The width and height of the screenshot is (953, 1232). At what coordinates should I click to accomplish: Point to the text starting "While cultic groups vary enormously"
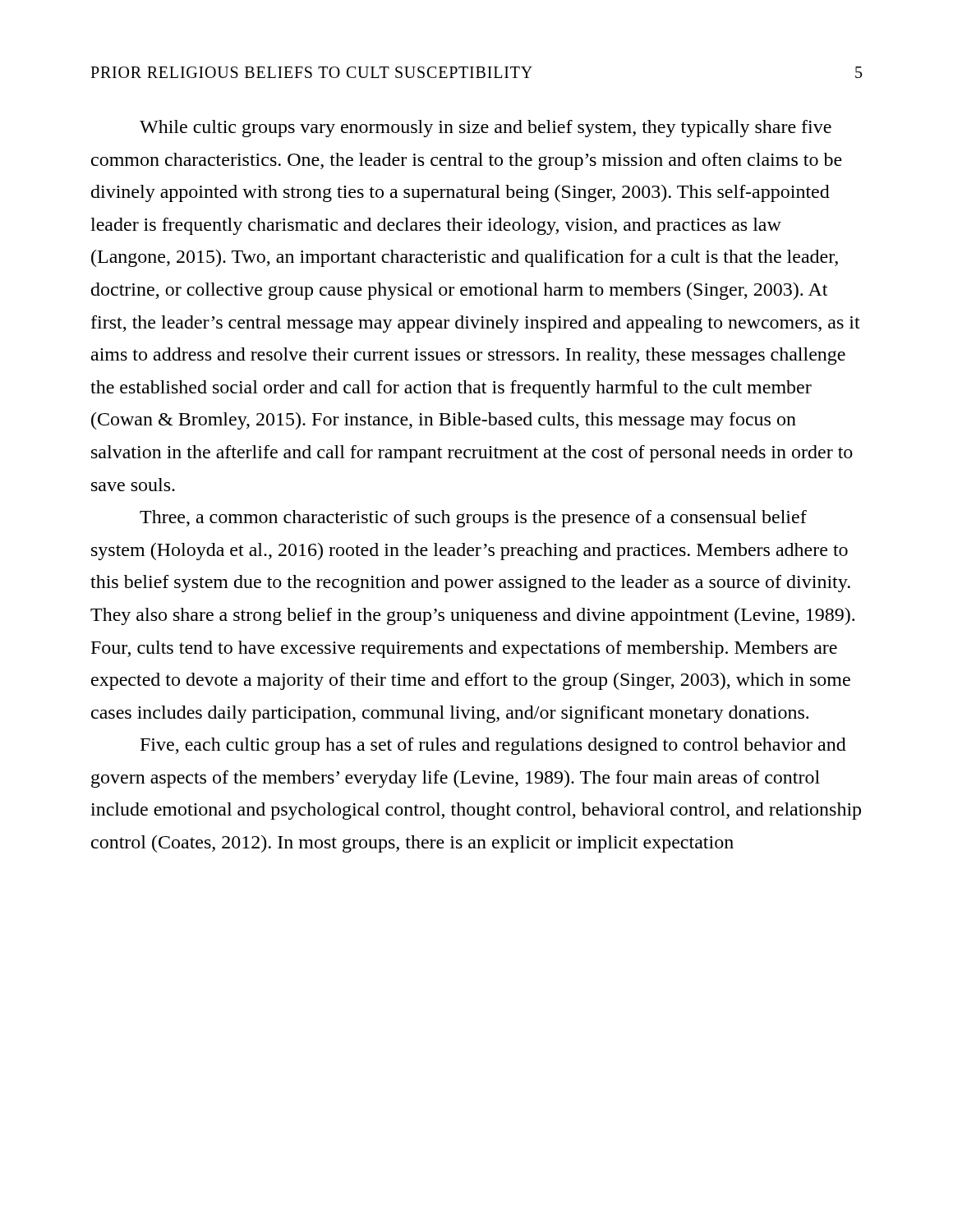(476, 306)
